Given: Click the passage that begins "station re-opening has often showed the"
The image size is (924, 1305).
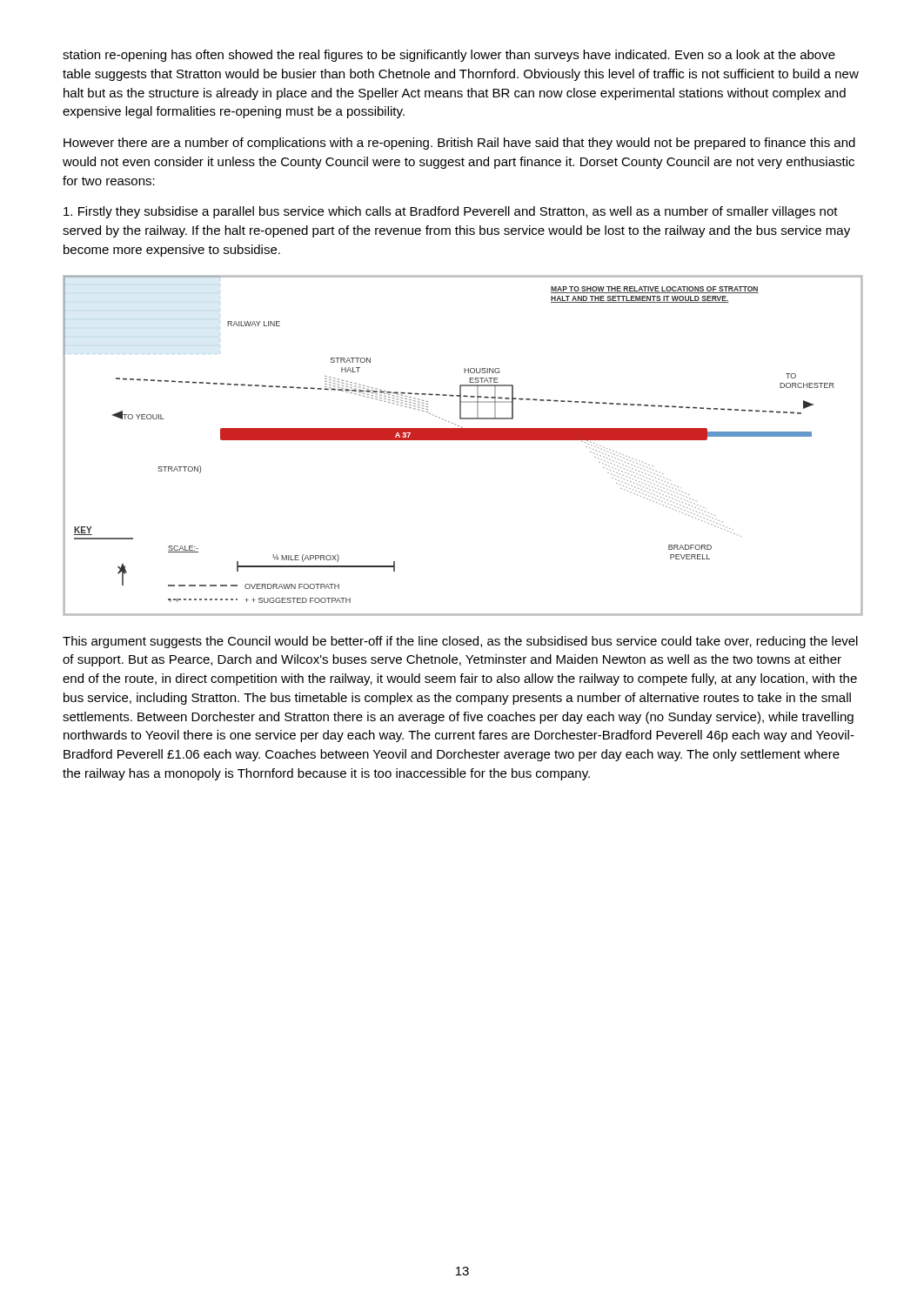Looking at the screenshot, I should click(x=461, y=83).
